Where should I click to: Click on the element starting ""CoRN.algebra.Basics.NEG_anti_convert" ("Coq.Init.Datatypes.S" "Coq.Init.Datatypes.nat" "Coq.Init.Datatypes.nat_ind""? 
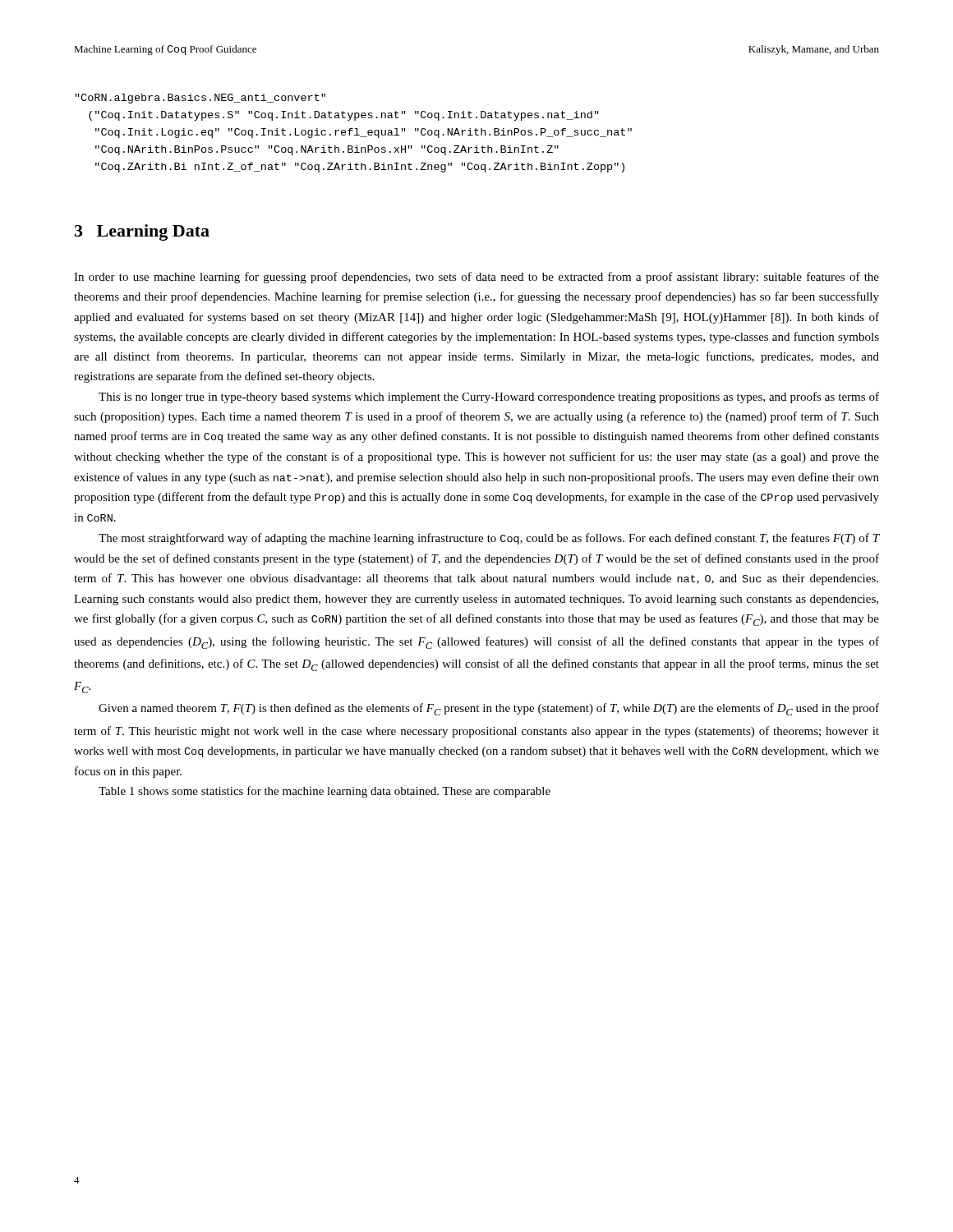click(353, 133)
